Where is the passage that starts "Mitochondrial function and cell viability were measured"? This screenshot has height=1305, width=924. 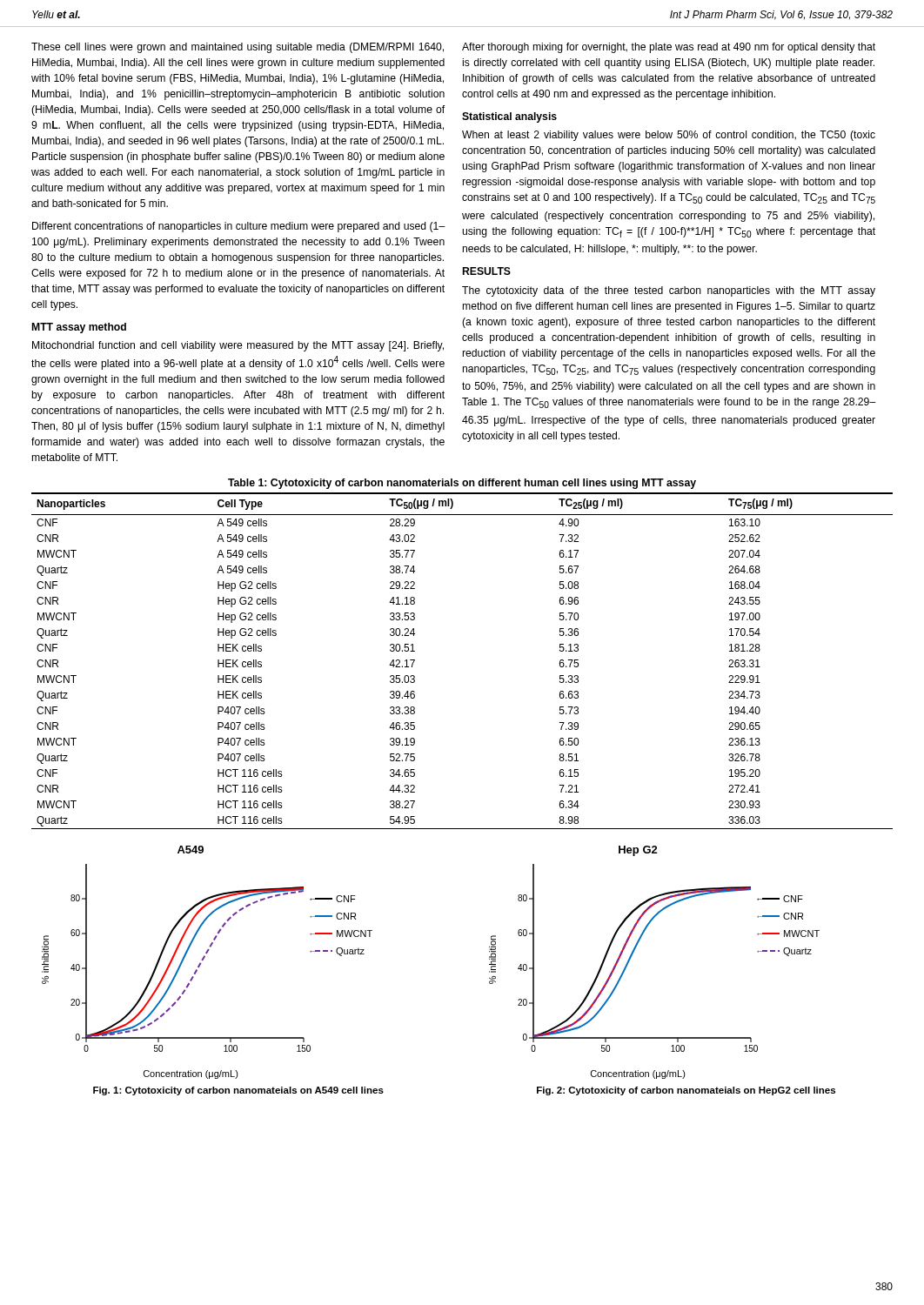[238, 402]
